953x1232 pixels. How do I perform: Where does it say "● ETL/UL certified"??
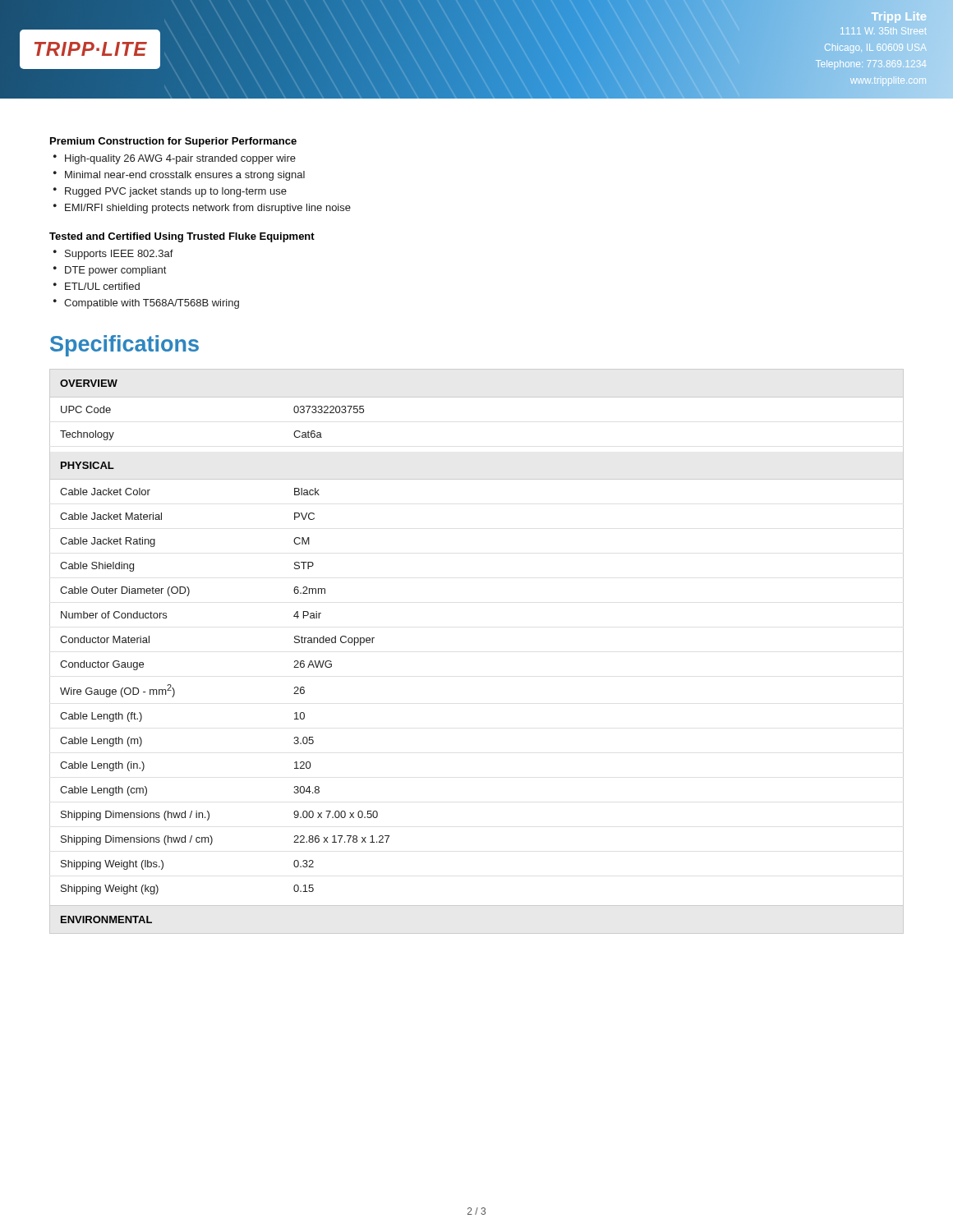[96, 286]
